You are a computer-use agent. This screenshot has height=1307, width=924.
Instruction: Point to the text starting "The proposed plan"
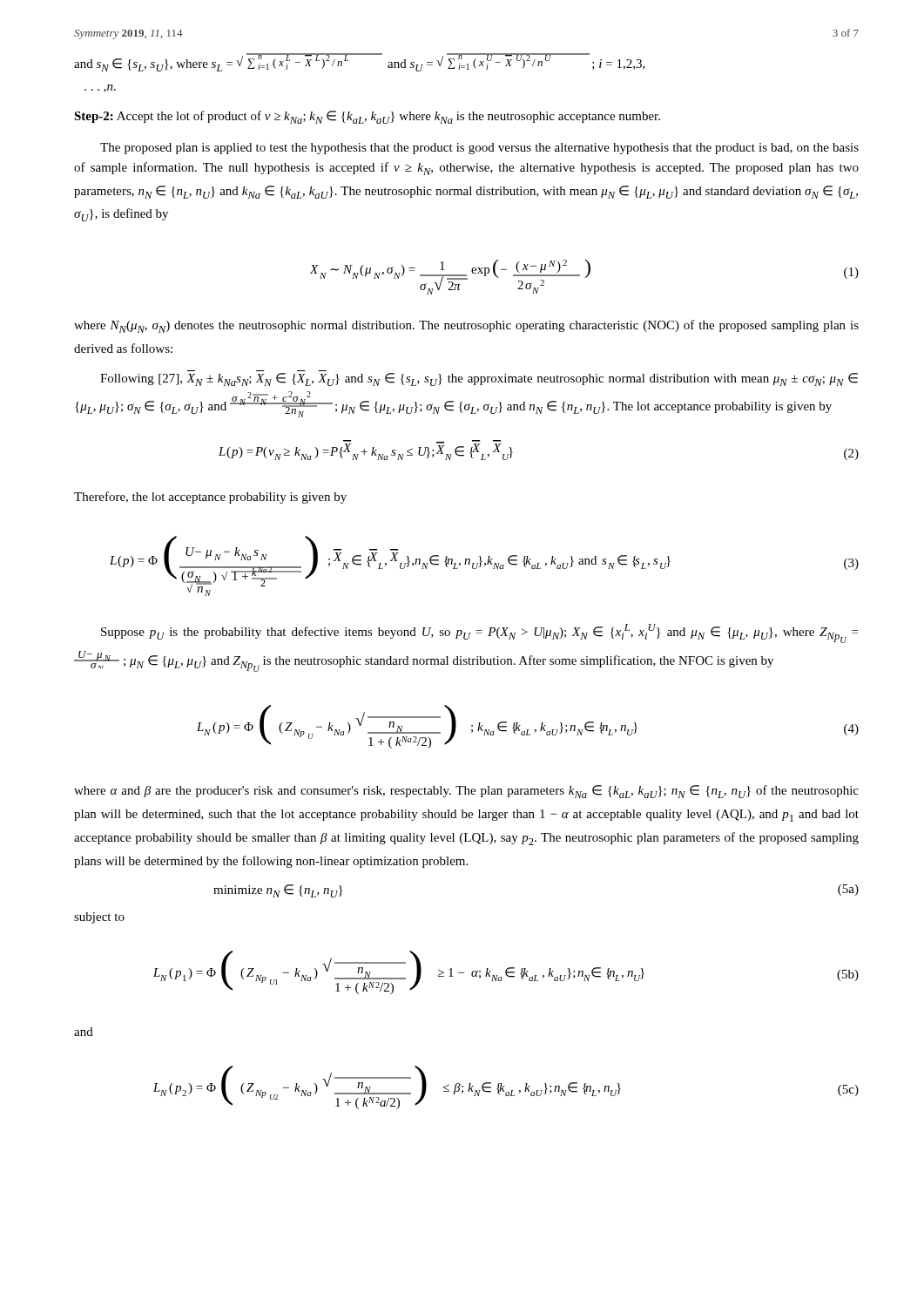pos(466,182)
